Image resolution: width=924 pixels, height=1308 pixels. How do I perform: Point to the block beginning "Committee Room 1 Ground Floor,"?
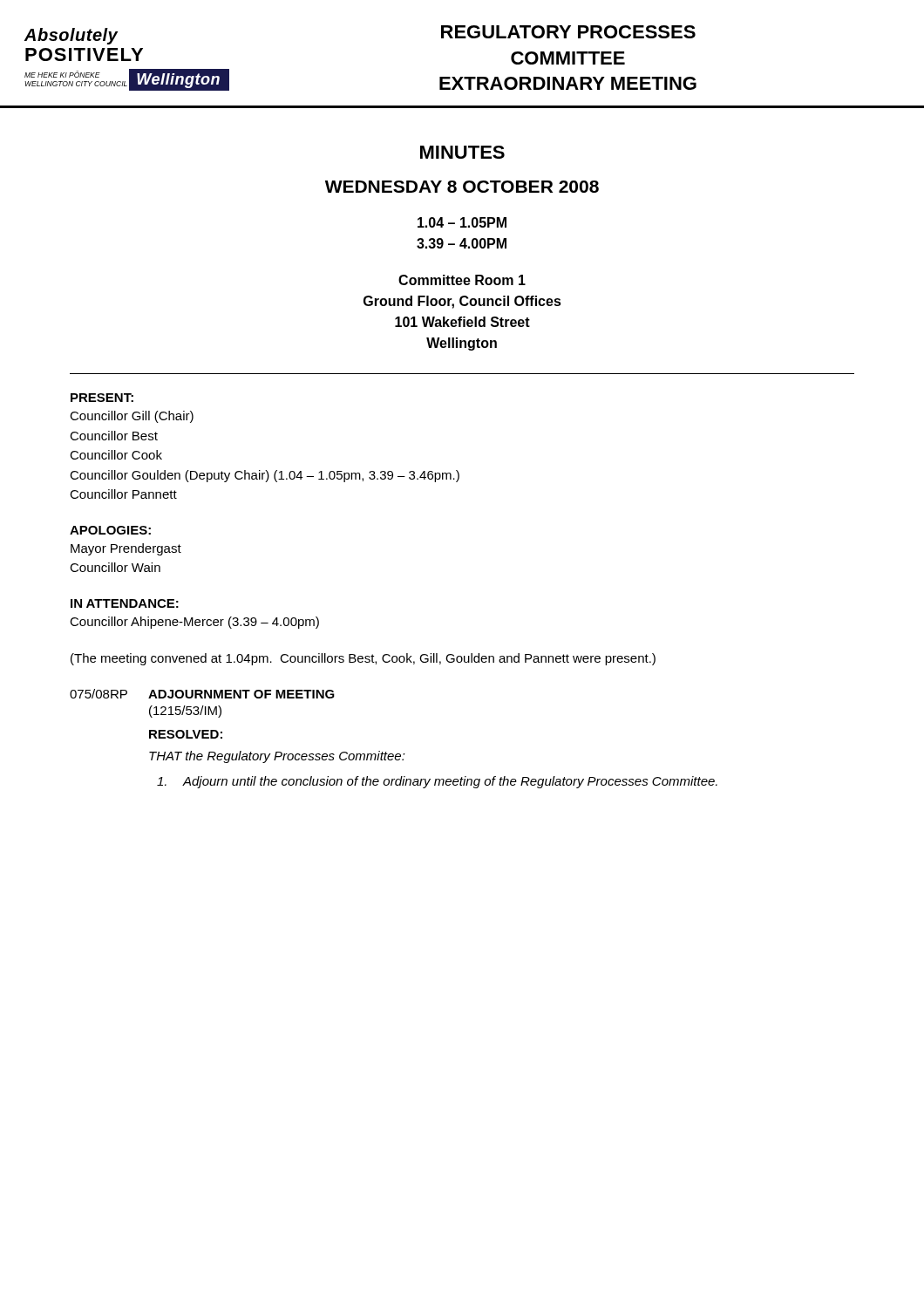462,312
